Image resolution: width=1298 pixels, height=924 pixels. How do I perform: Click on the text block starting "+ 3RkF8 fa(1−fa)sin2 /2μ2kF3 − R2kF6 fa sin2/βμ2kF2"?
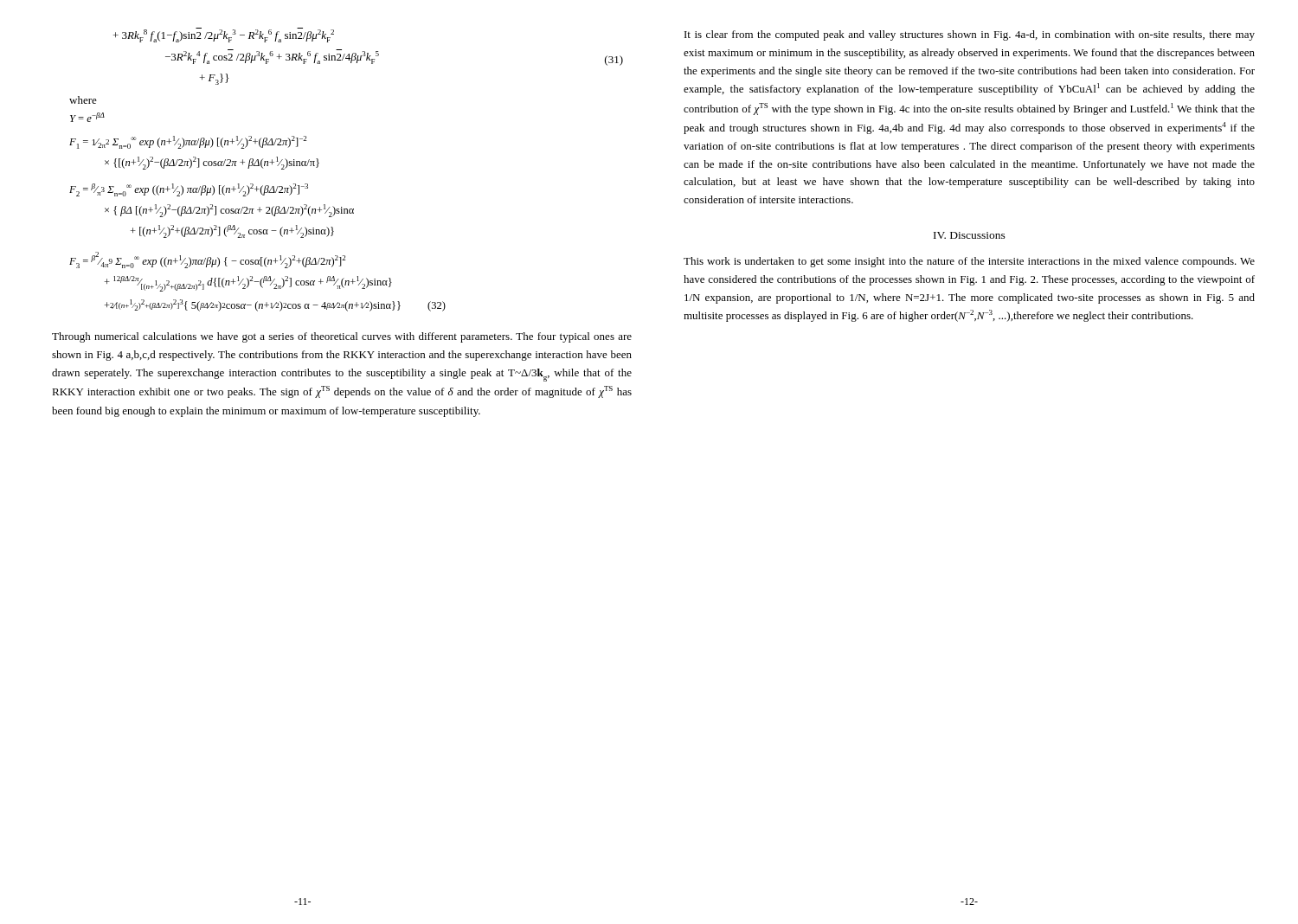tap(363, 58)
